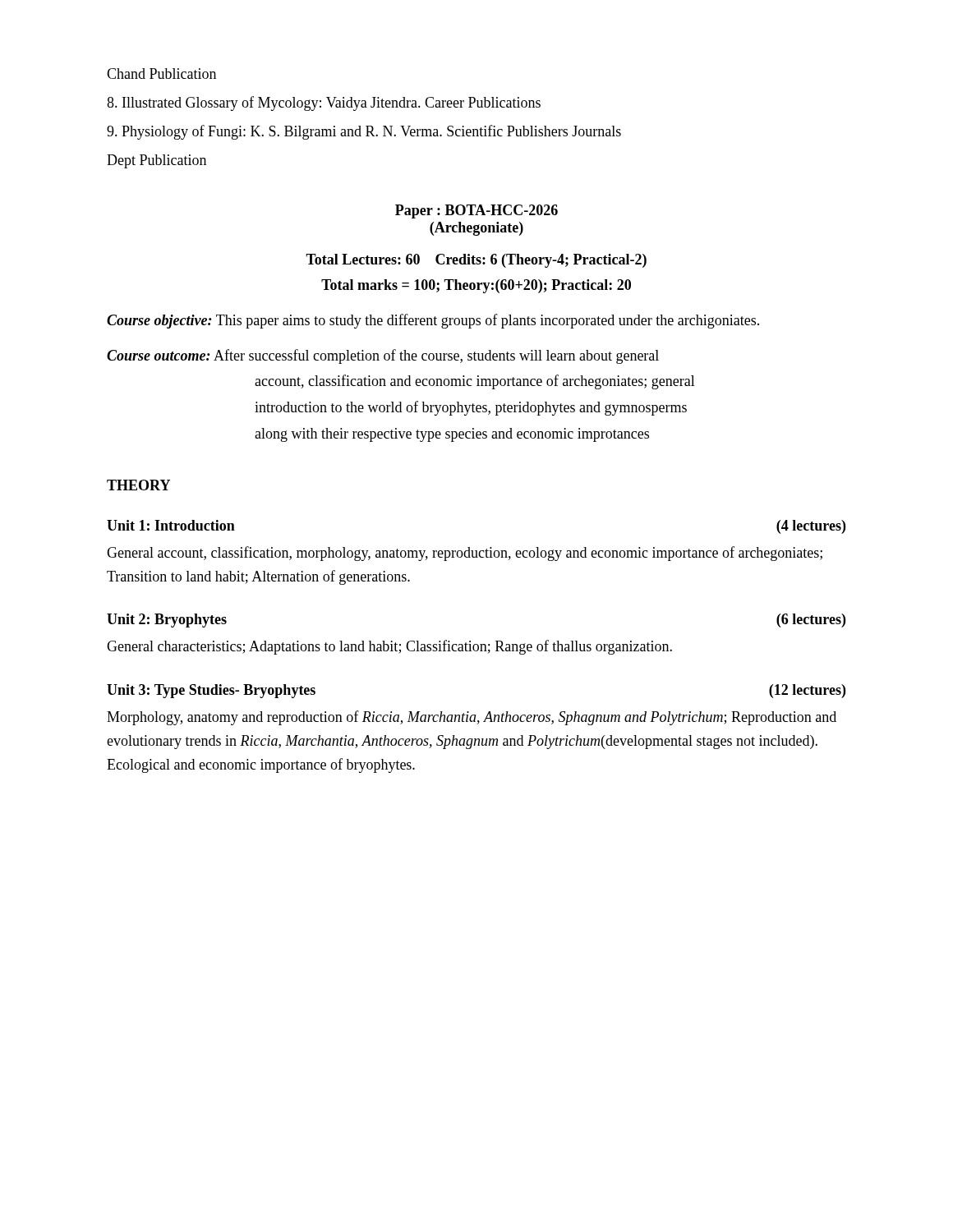Locate the text block that reads "Course outcome: After successful completion of"

point(476,397)
